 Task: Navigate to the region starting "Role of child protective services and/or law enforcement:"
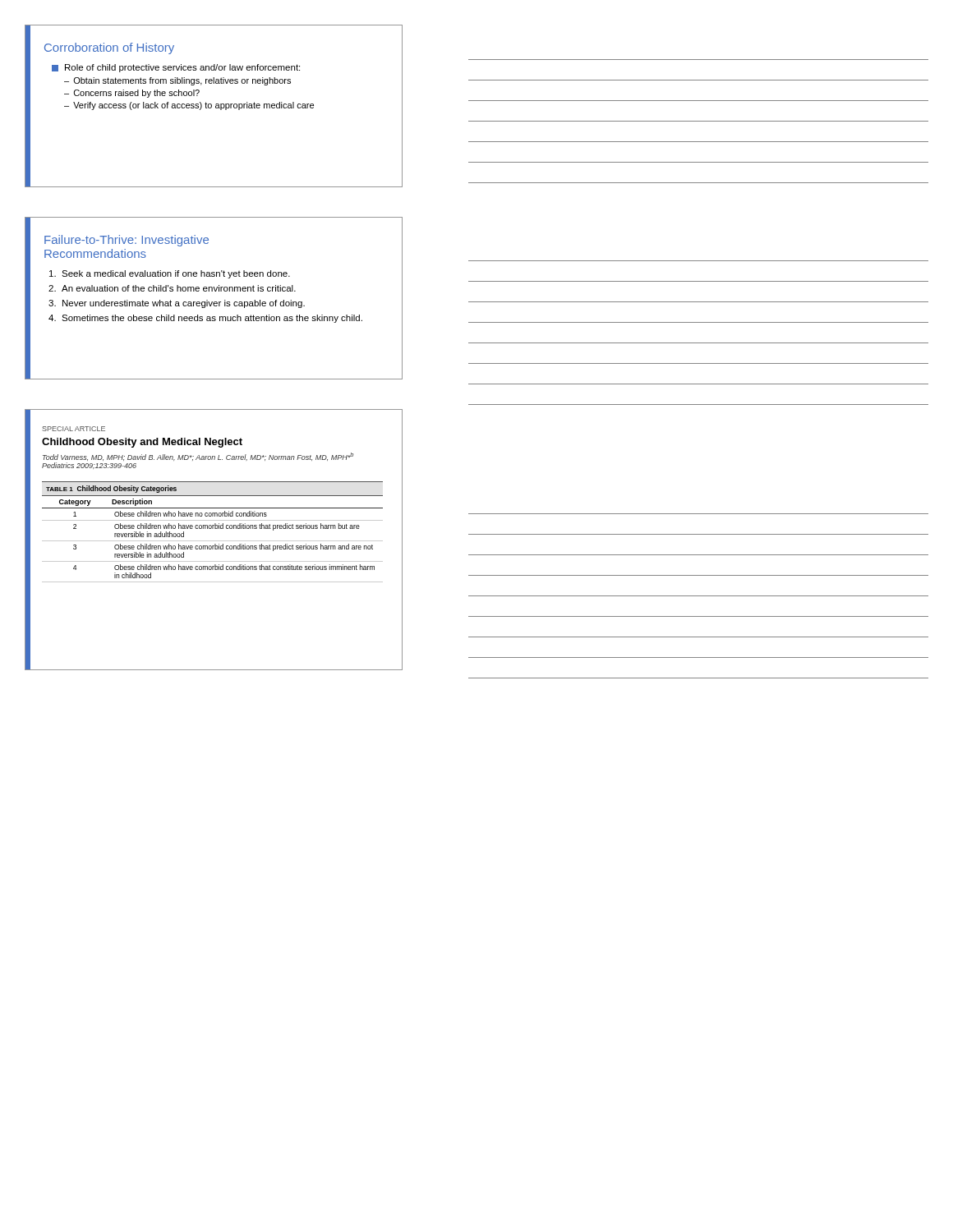219,87
